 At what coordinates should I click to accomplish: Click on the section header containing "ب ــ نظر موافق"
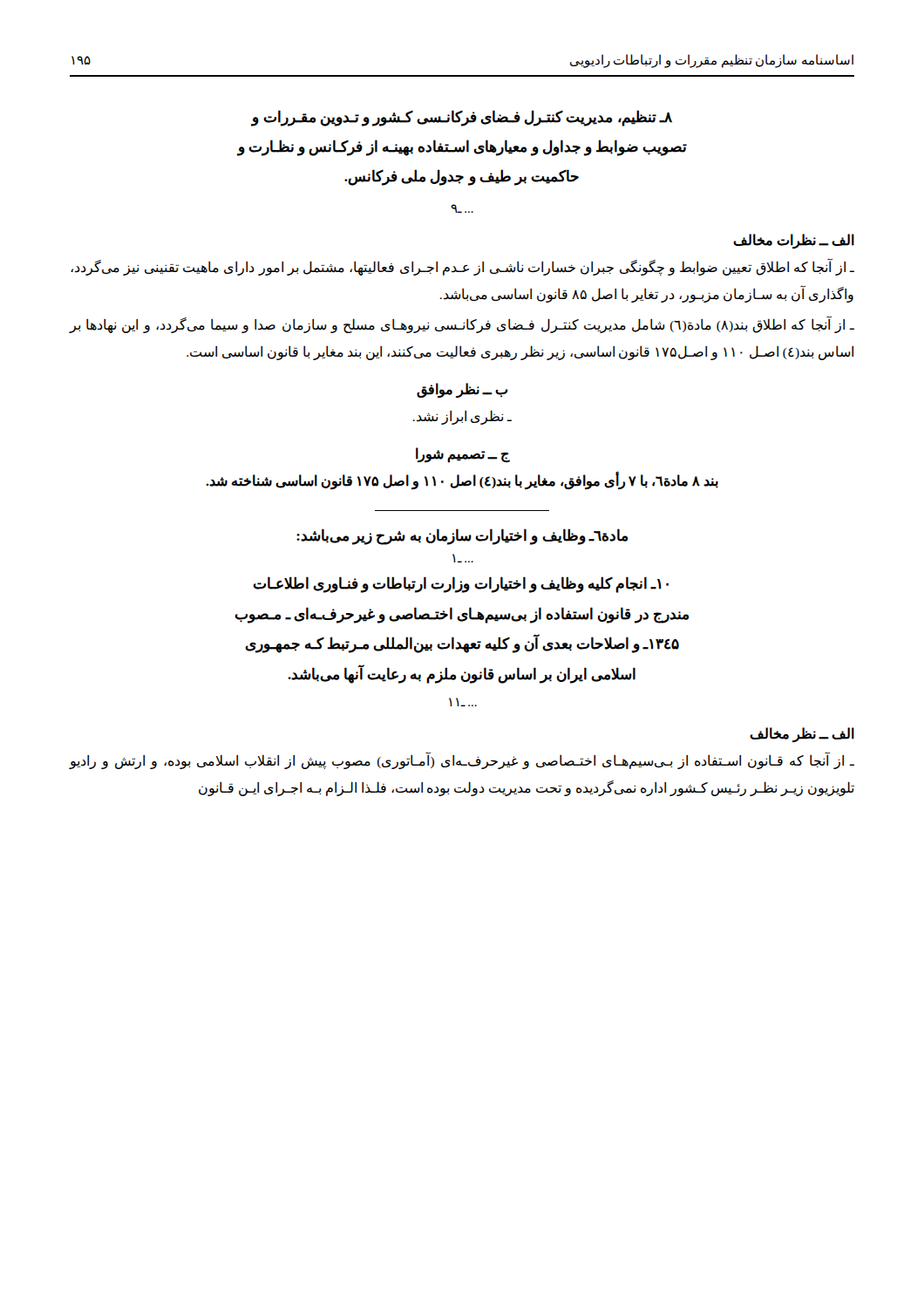coord(462,389)
